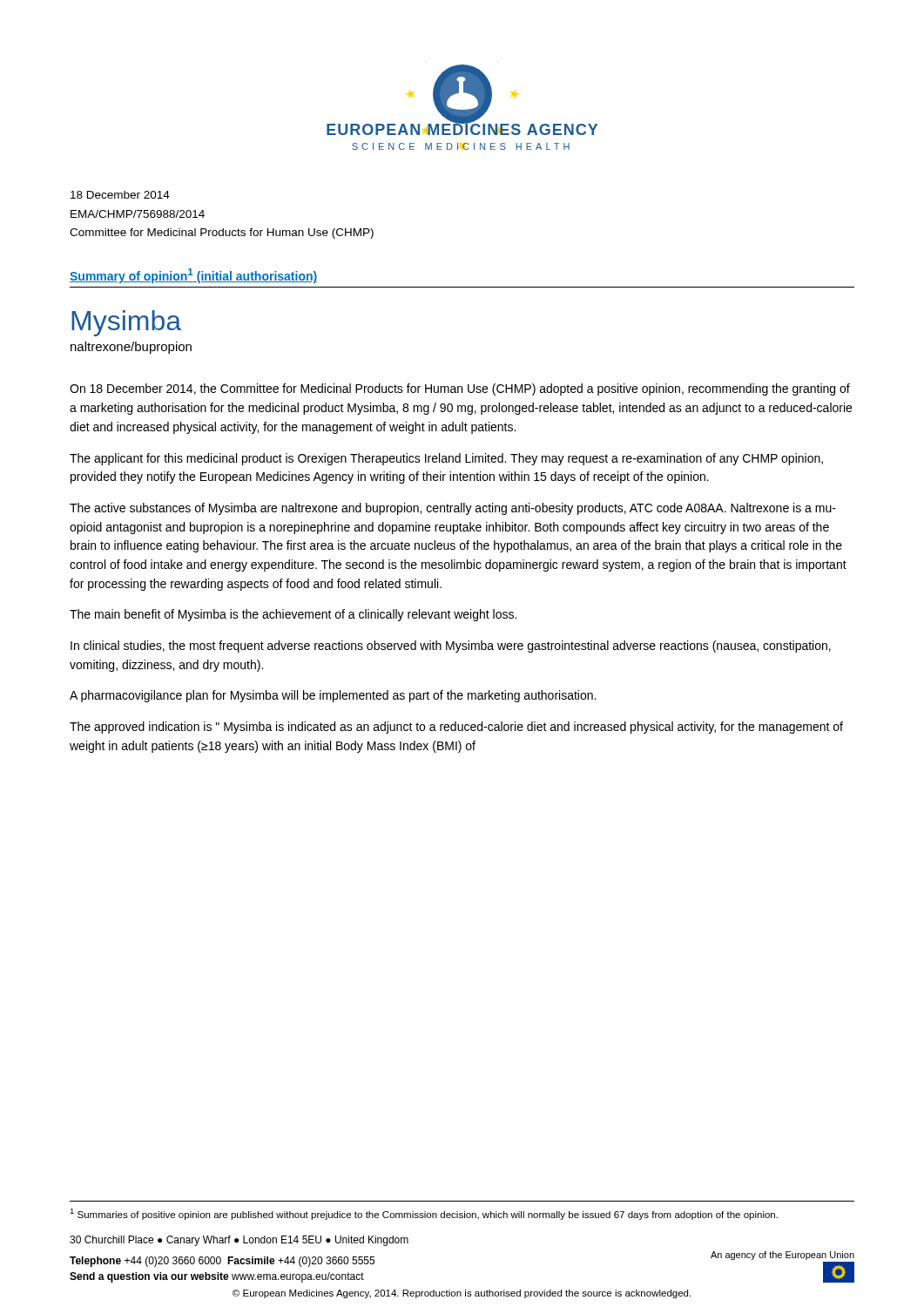
Task: Find the text block containing "The applicant for this"
Action: click(447, 467)
